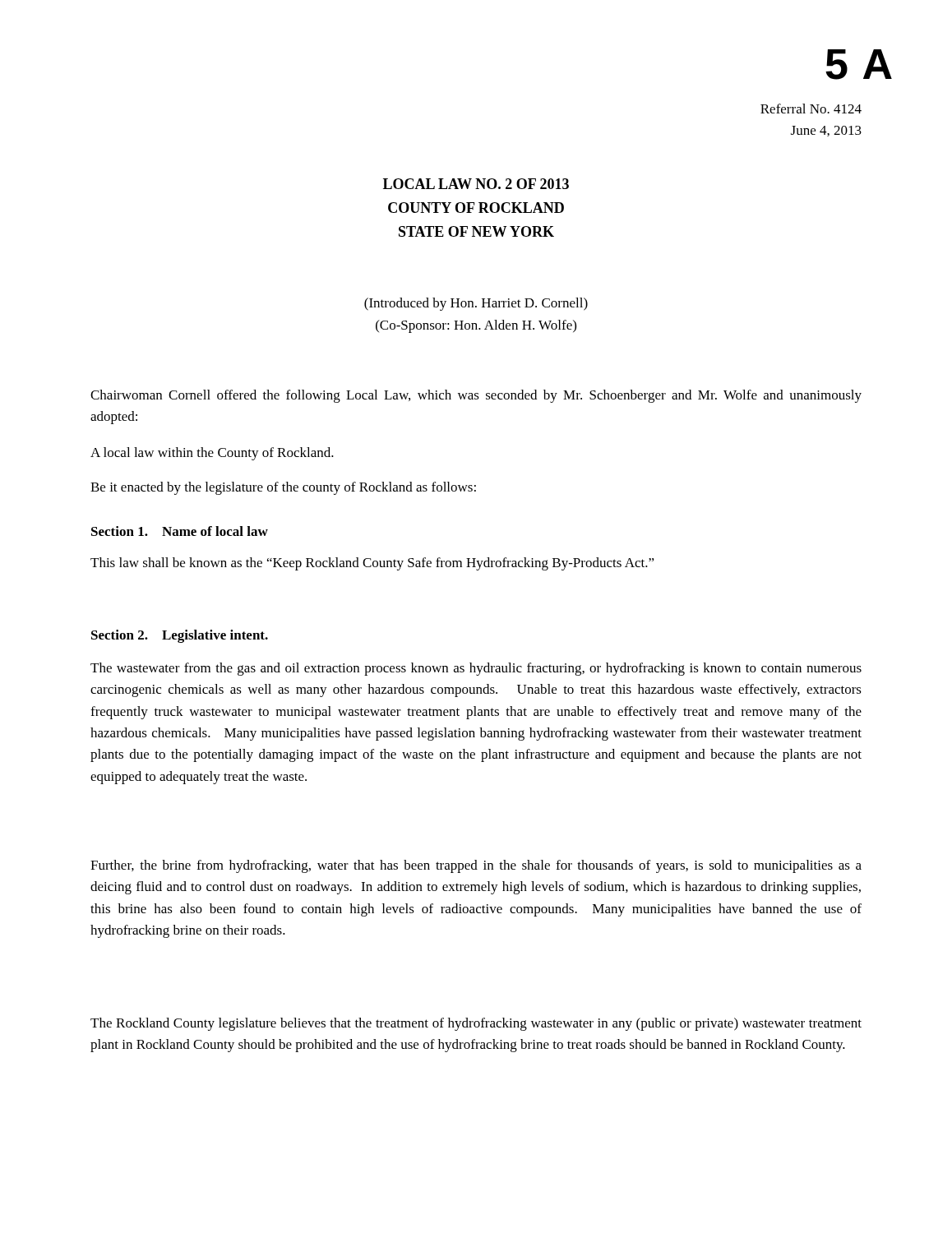
Task: Click on the title with the text "LOCAL LAW NO. 2 OF 2013 COUNTY OF"
Action: [x=476, y=208]
